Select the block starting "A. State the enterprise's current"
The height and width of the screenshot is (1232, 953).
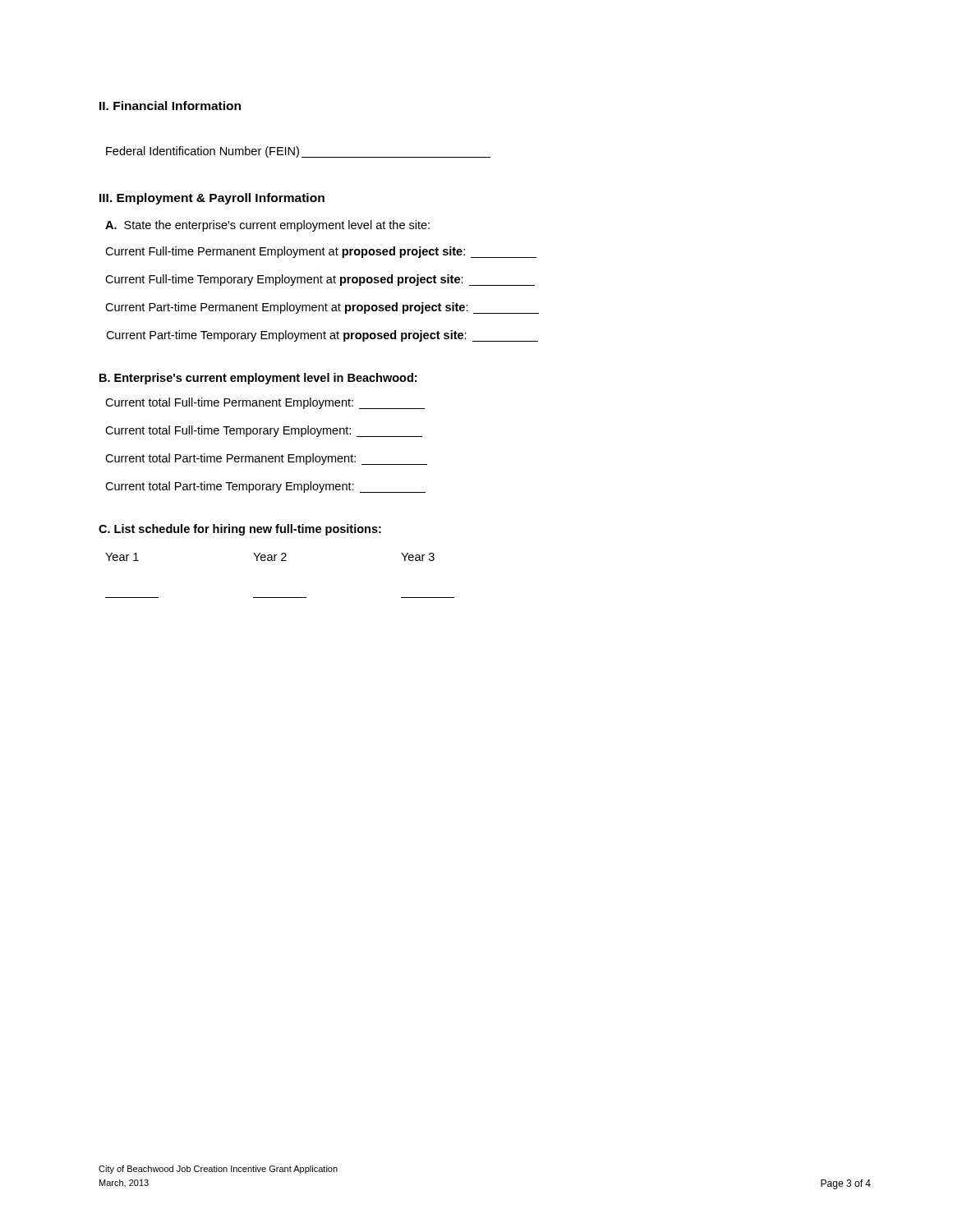pos(268,225)
